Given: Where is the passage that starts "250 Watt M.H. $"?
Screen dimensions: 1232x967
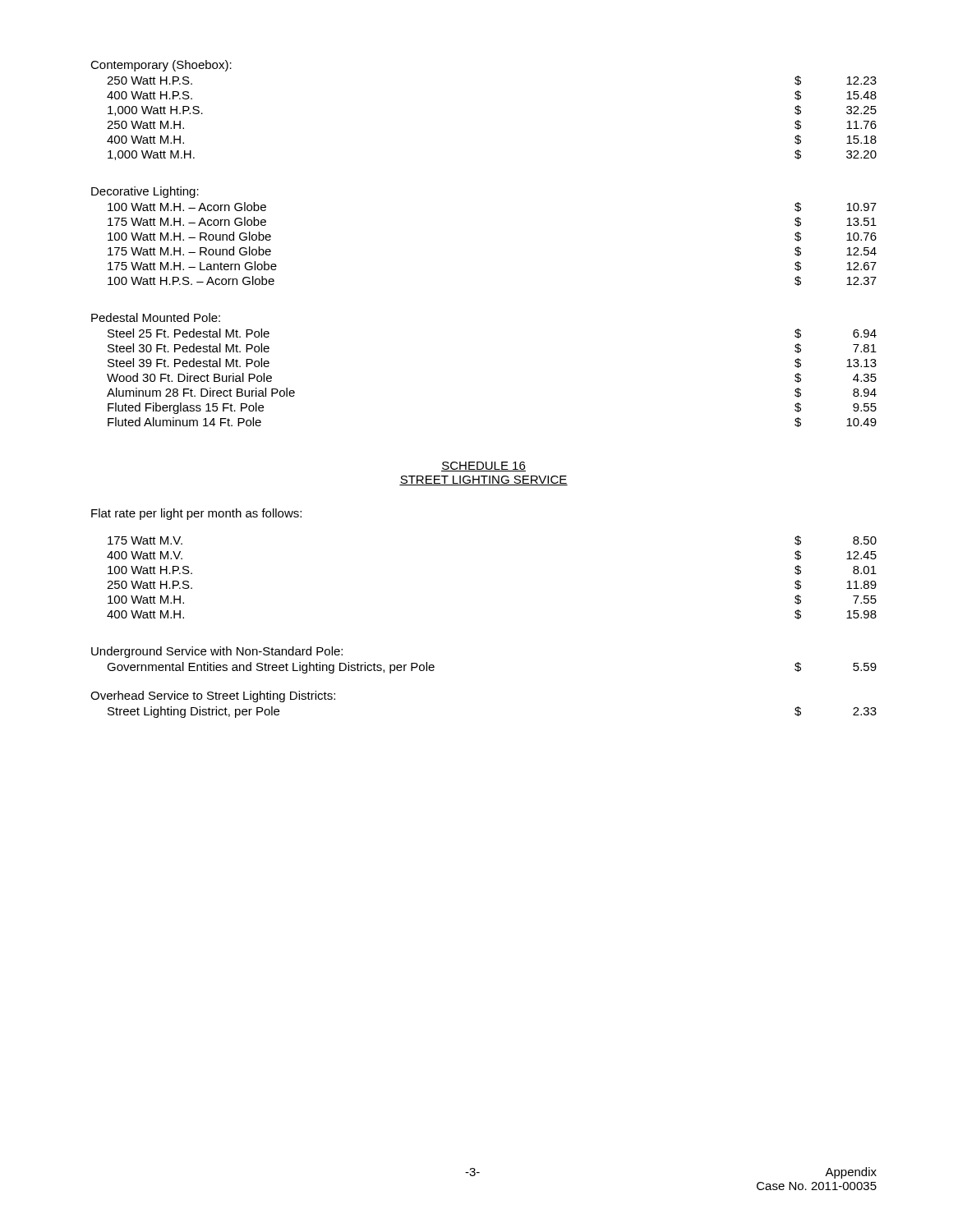Looking at the screenshot, I should (x=143, y=125).
